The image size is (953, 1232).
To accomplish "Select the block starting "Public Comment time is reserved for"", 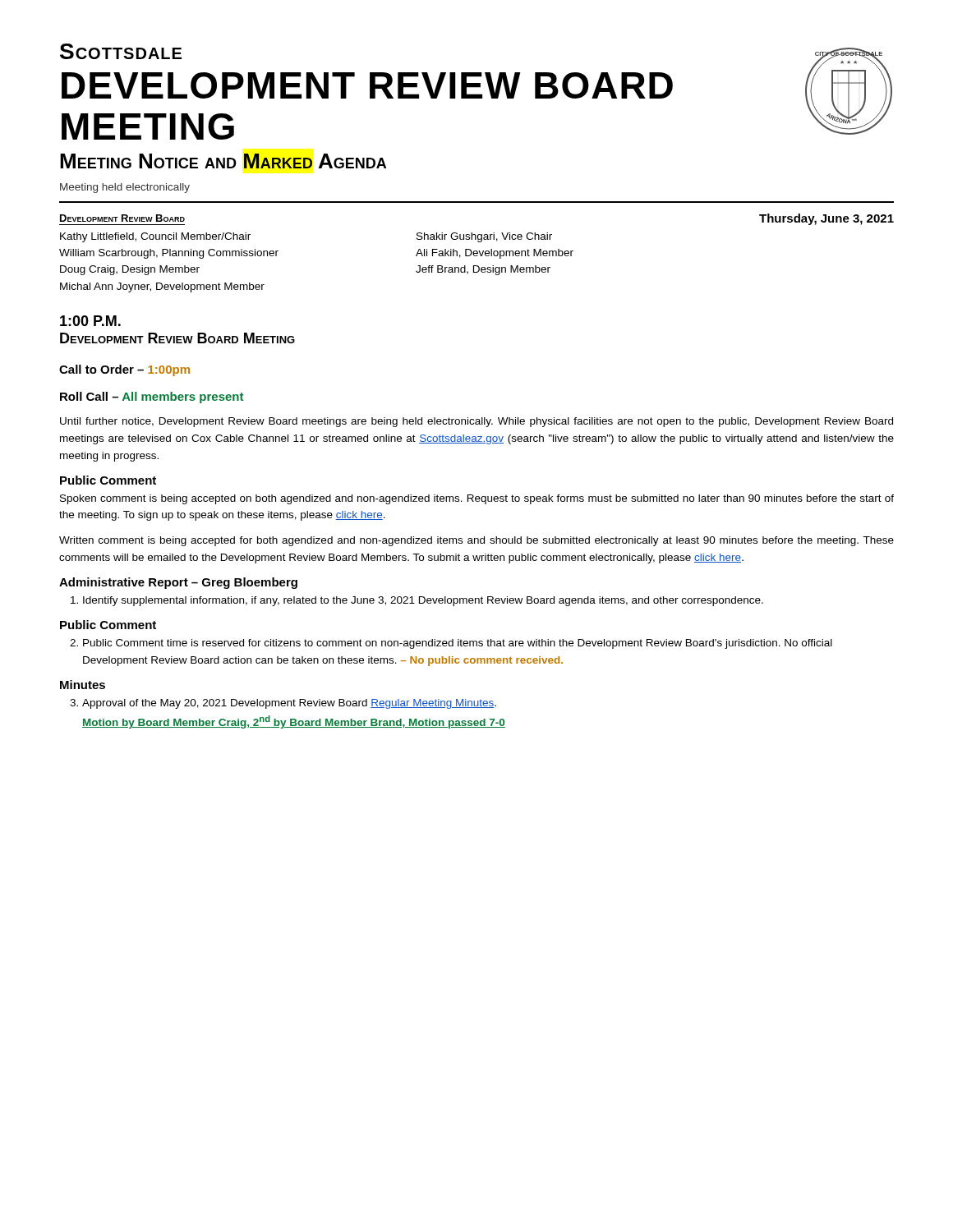I will click(457, 651).
